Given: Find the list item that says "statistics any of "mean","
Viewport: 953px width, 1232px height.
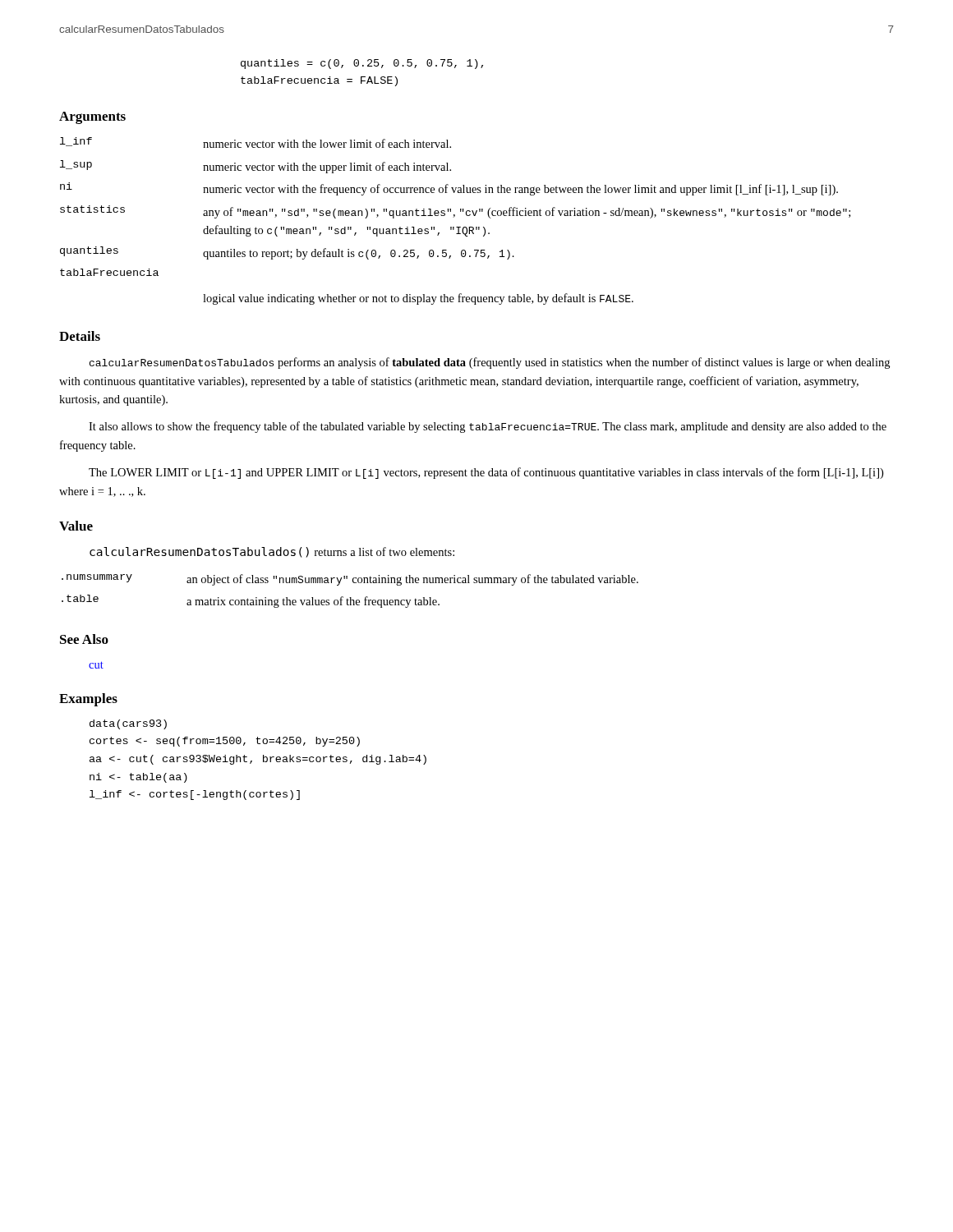Looking at the screenshot, I should (x=476, y=222).
